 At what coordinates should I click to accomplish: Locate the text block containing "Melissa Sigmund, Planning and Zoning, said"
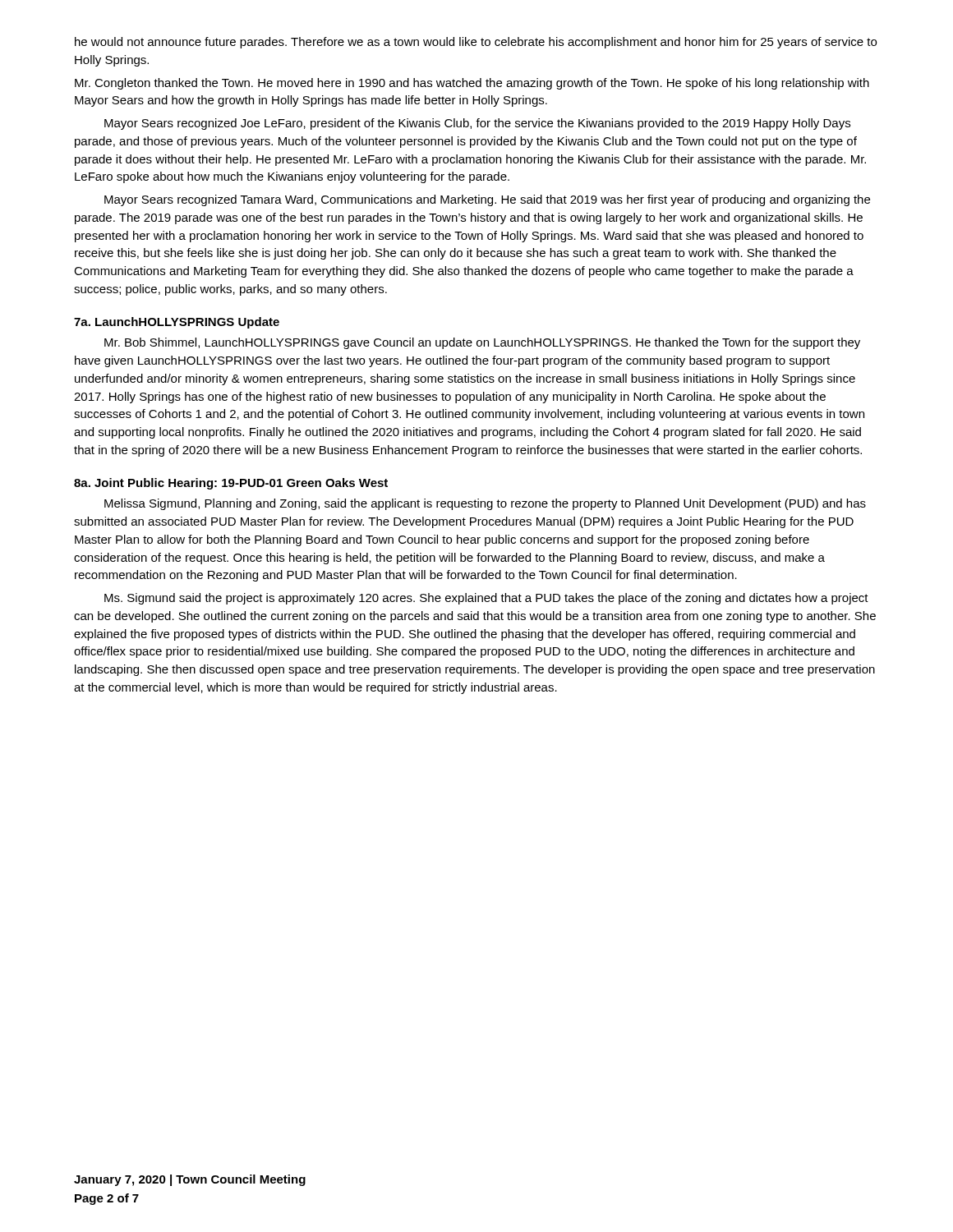click(x=476, y=595)
